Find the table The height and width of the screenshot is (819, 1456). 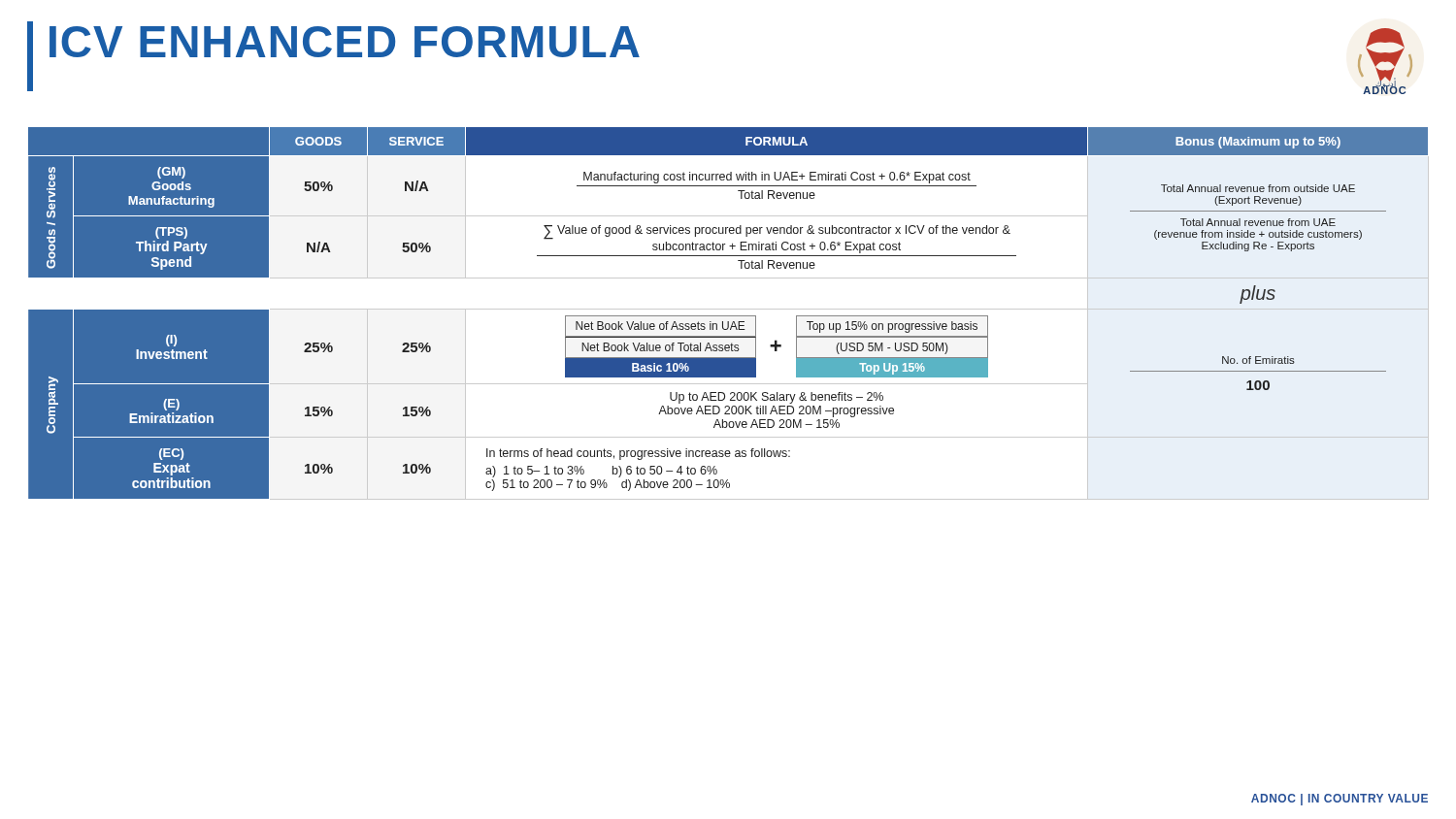pos(728,313)
